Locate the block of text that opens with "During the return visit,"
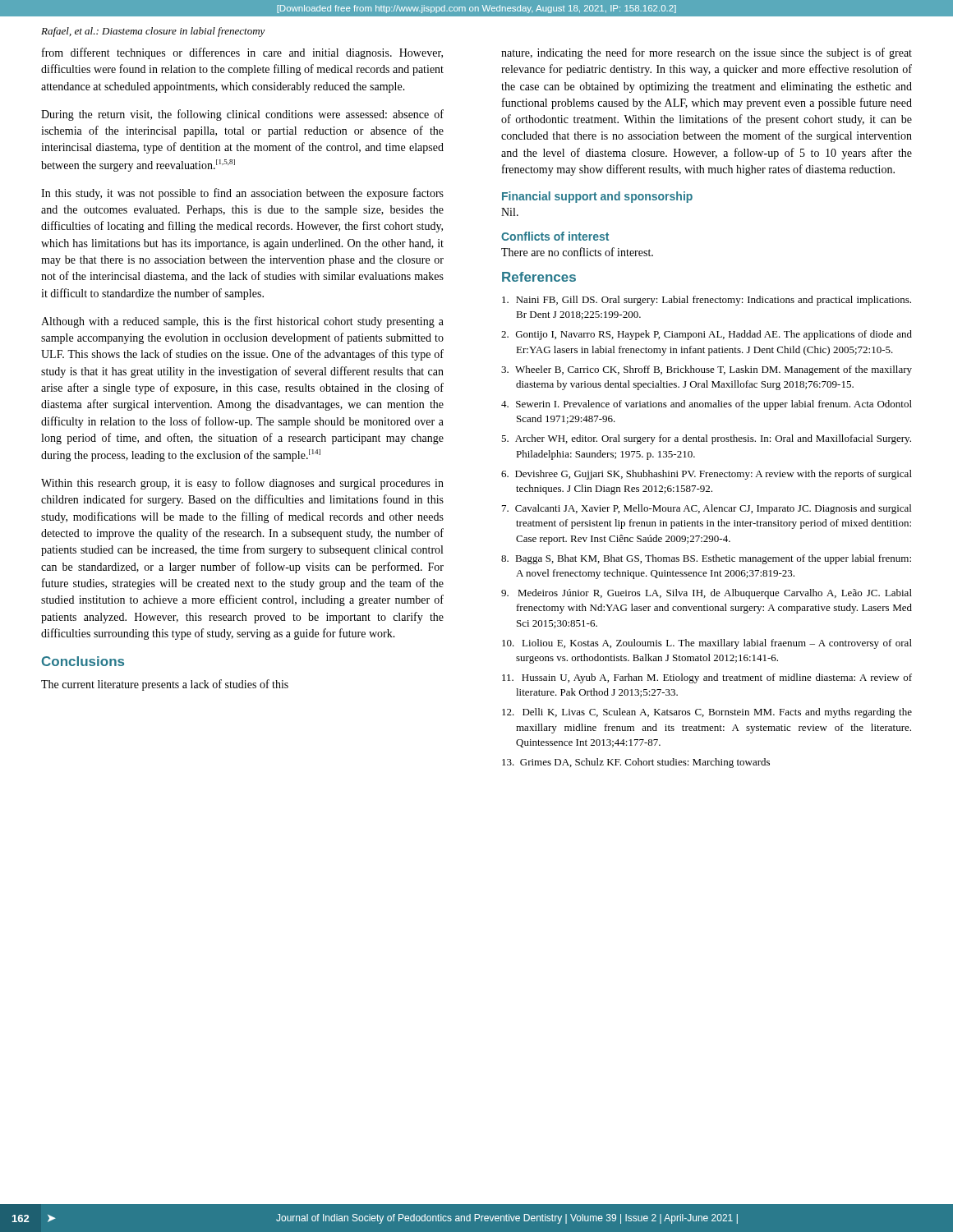The image size is (953, 1232). click(x=242, y=140)
